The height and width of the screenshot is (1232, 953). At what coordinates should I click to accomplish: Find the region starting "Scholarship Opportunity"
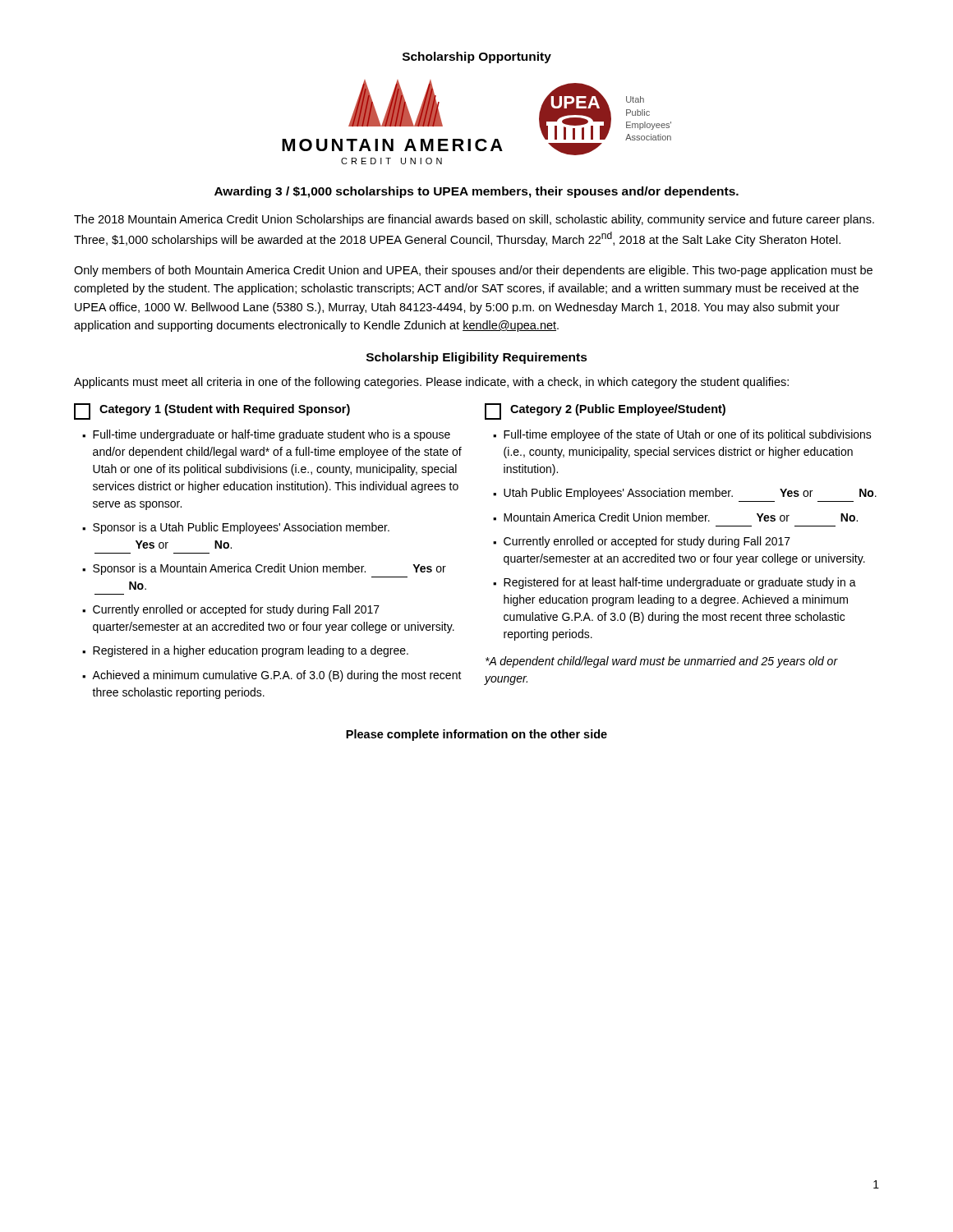click(476, 56)
